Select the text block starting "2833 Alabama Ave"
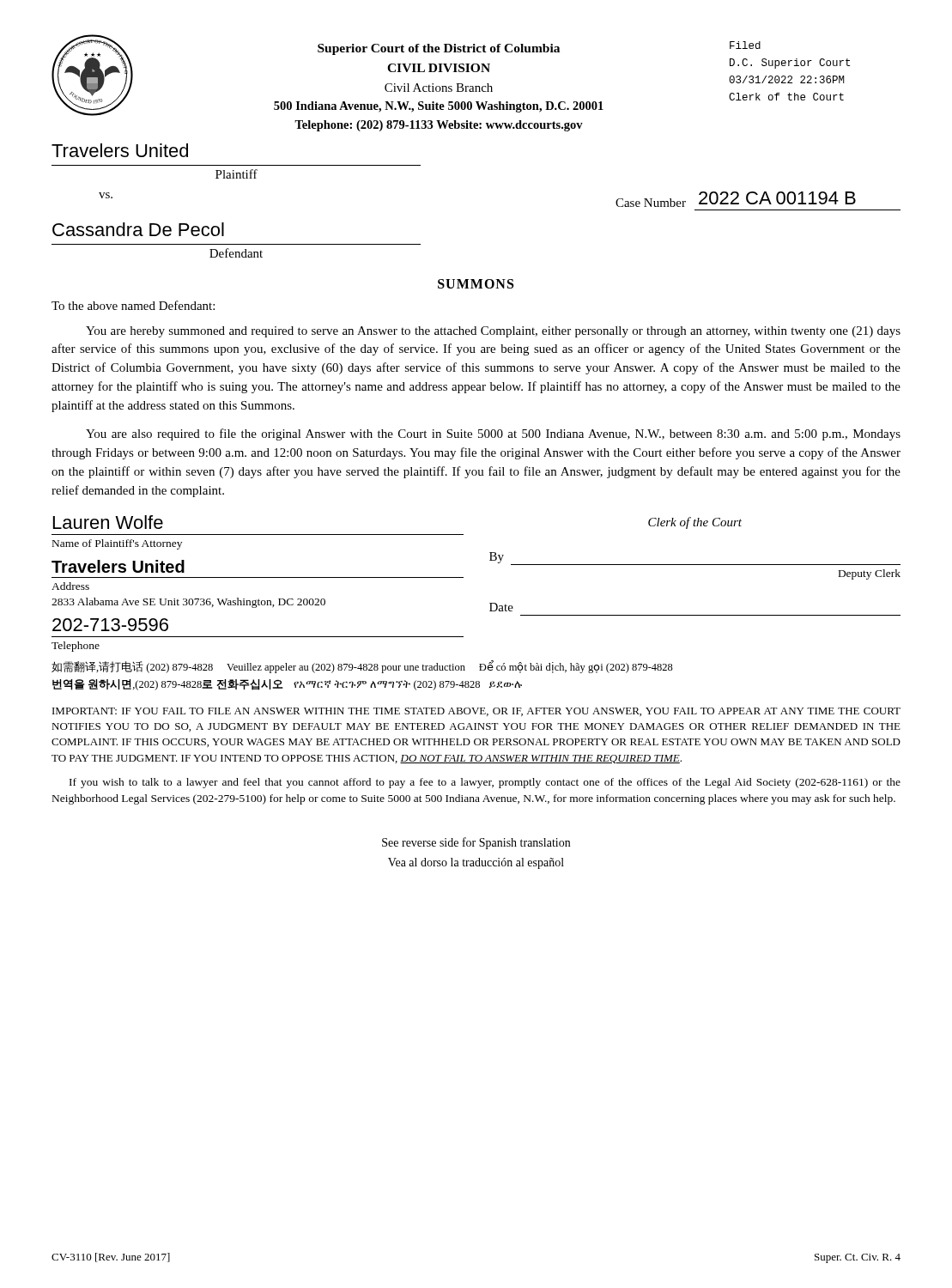This screenshot has height=1288, width=952. pyautogui.click(x=189, y=602)
